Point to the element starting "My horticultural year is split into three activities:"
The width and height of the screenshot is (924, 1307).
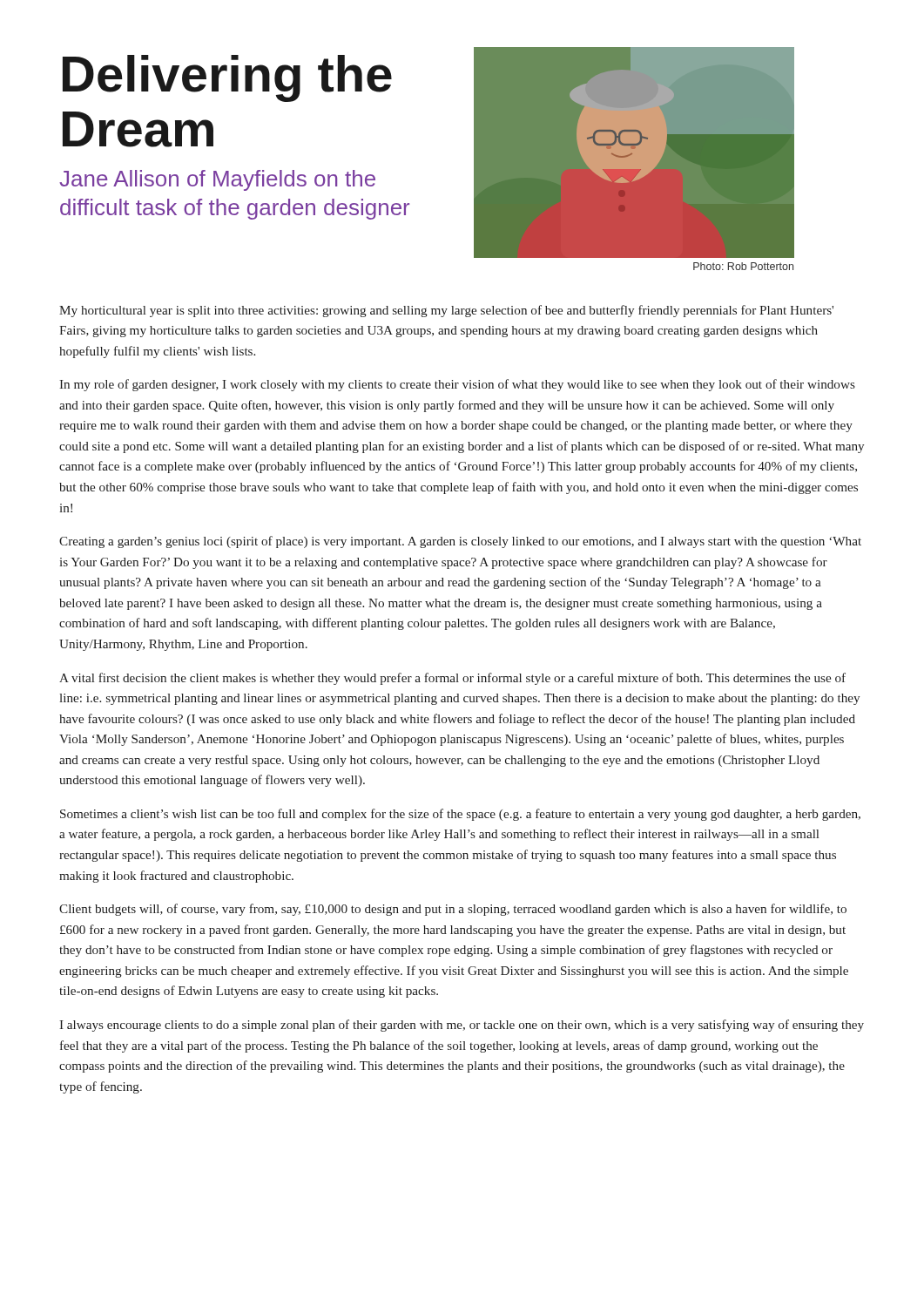coord(462,330)
